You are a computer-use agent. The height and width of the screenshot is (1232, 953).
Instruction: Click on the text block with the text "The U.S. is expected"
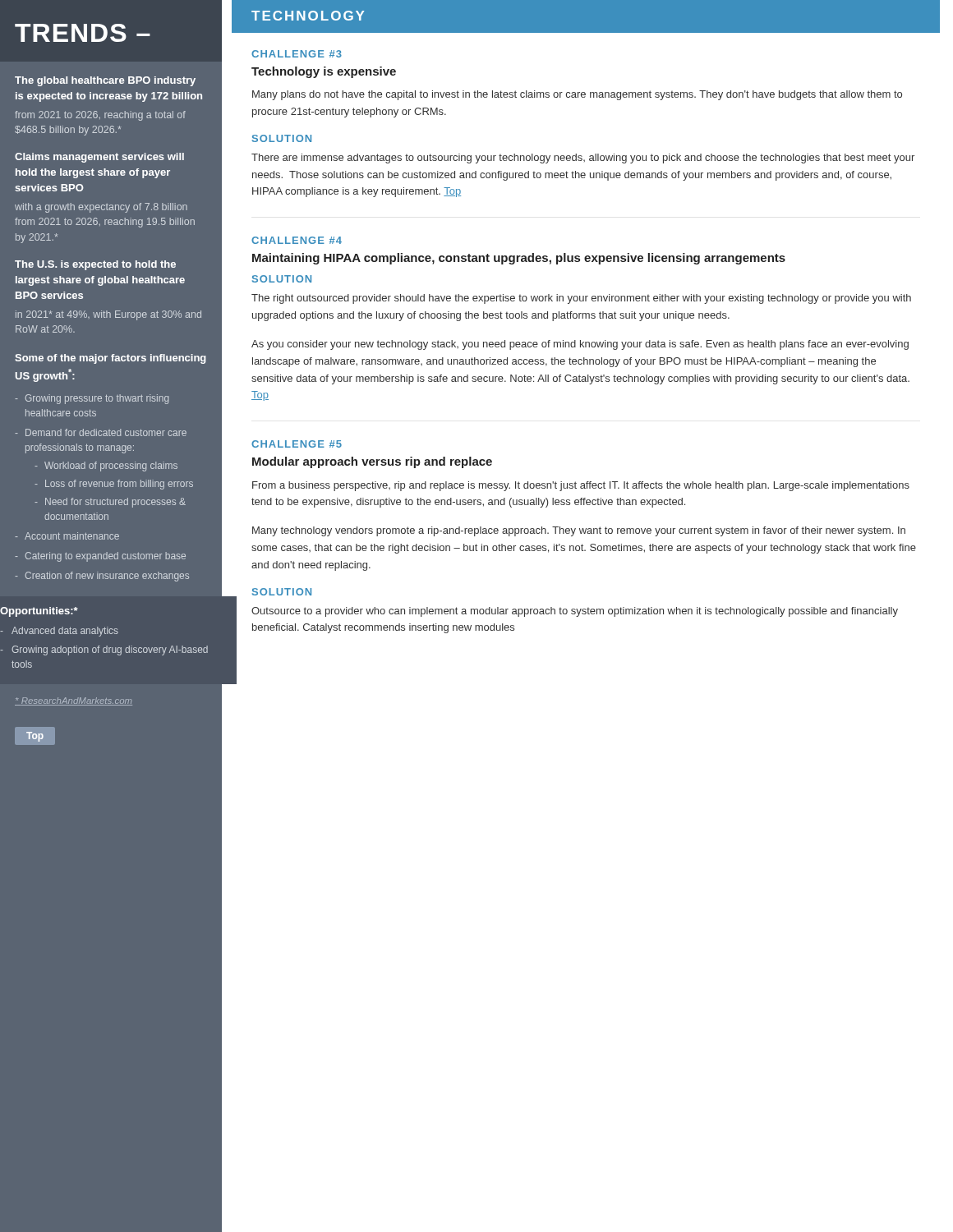tap(100, 279)
